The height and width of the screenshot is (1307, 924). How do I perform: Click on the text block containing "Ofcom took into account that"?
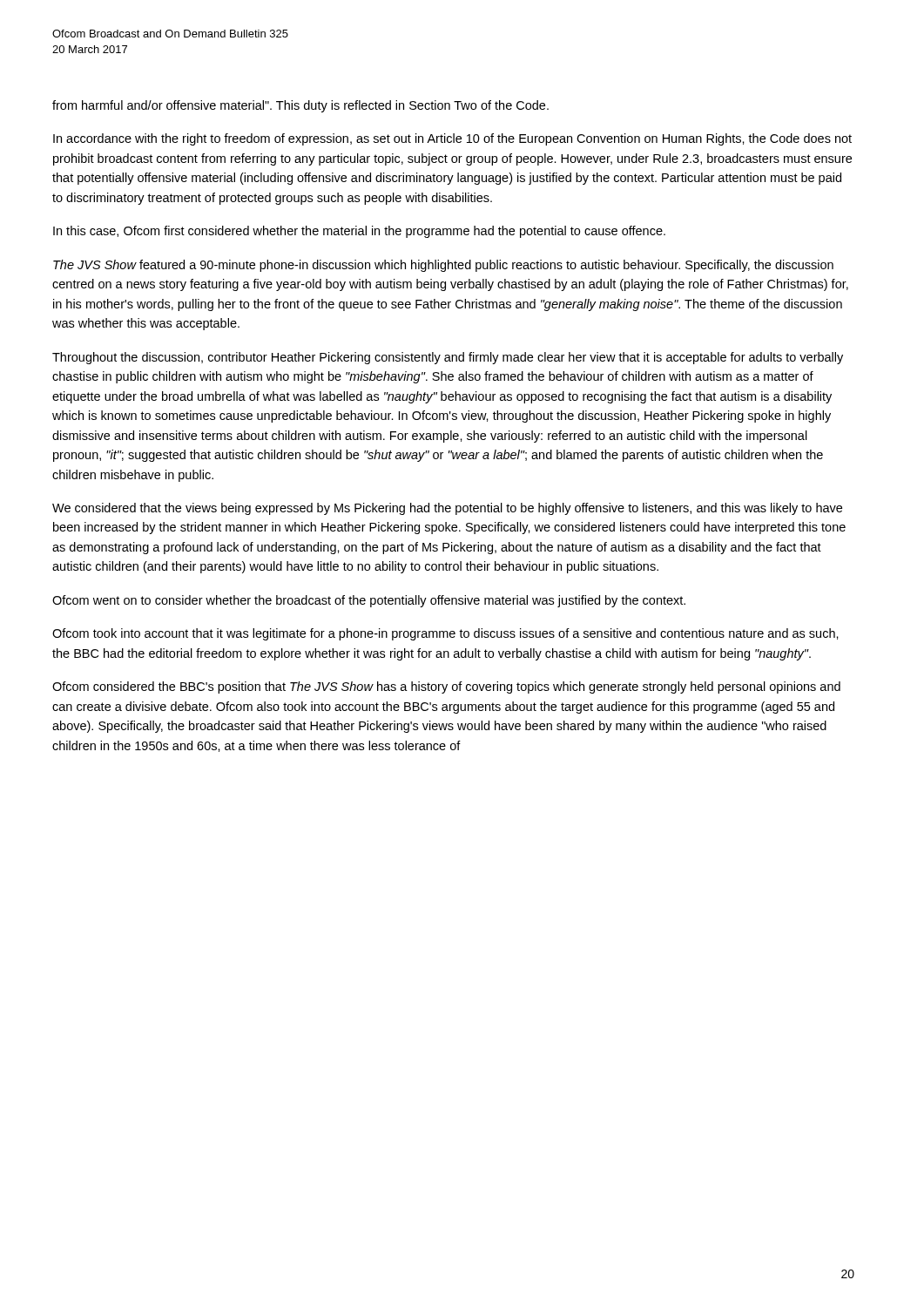446,644
